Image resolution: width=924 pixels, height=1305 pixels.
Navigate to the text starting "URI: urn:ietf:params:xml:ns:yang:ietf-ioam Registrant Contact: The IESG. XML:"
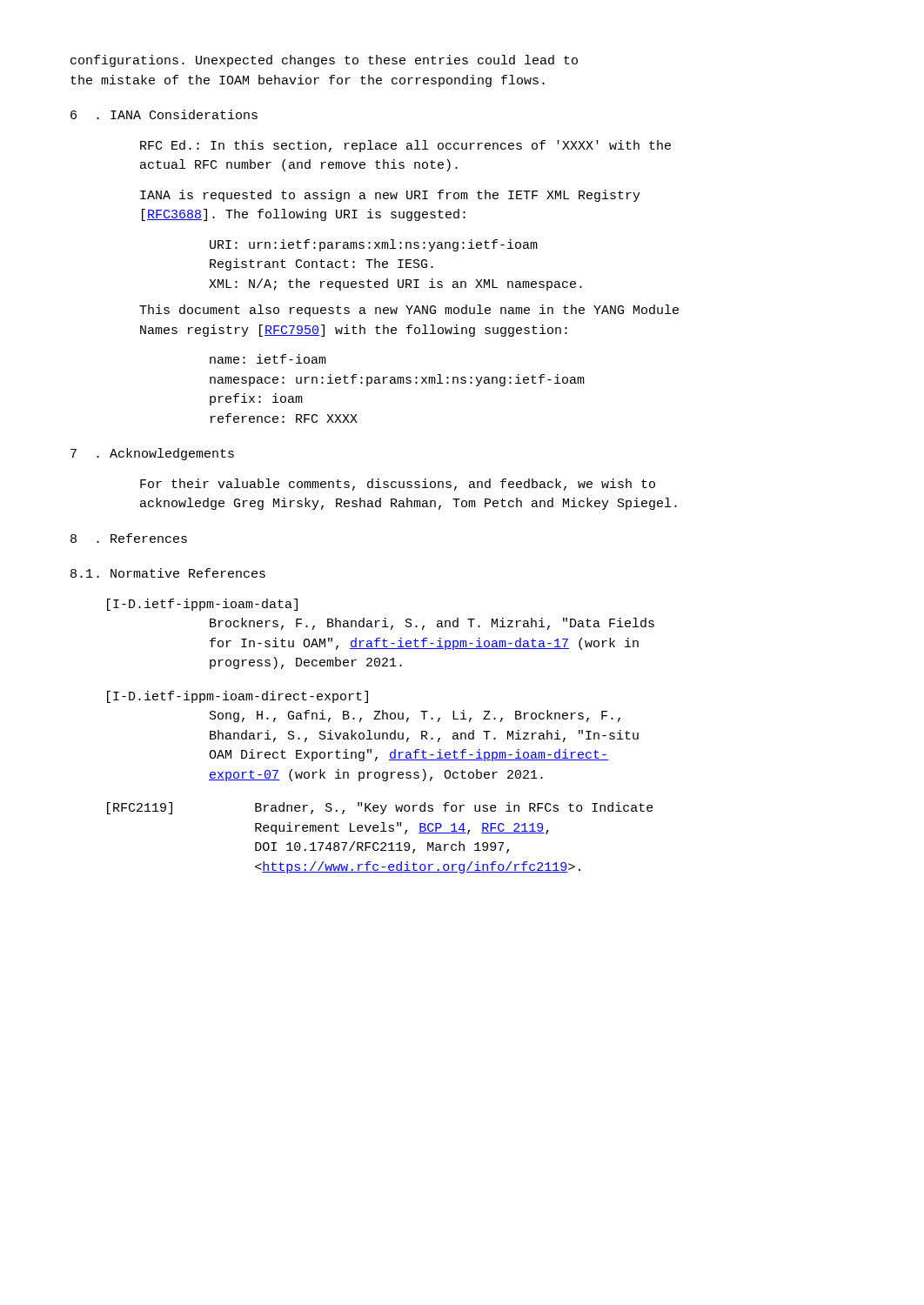click(x=397, y=265)
